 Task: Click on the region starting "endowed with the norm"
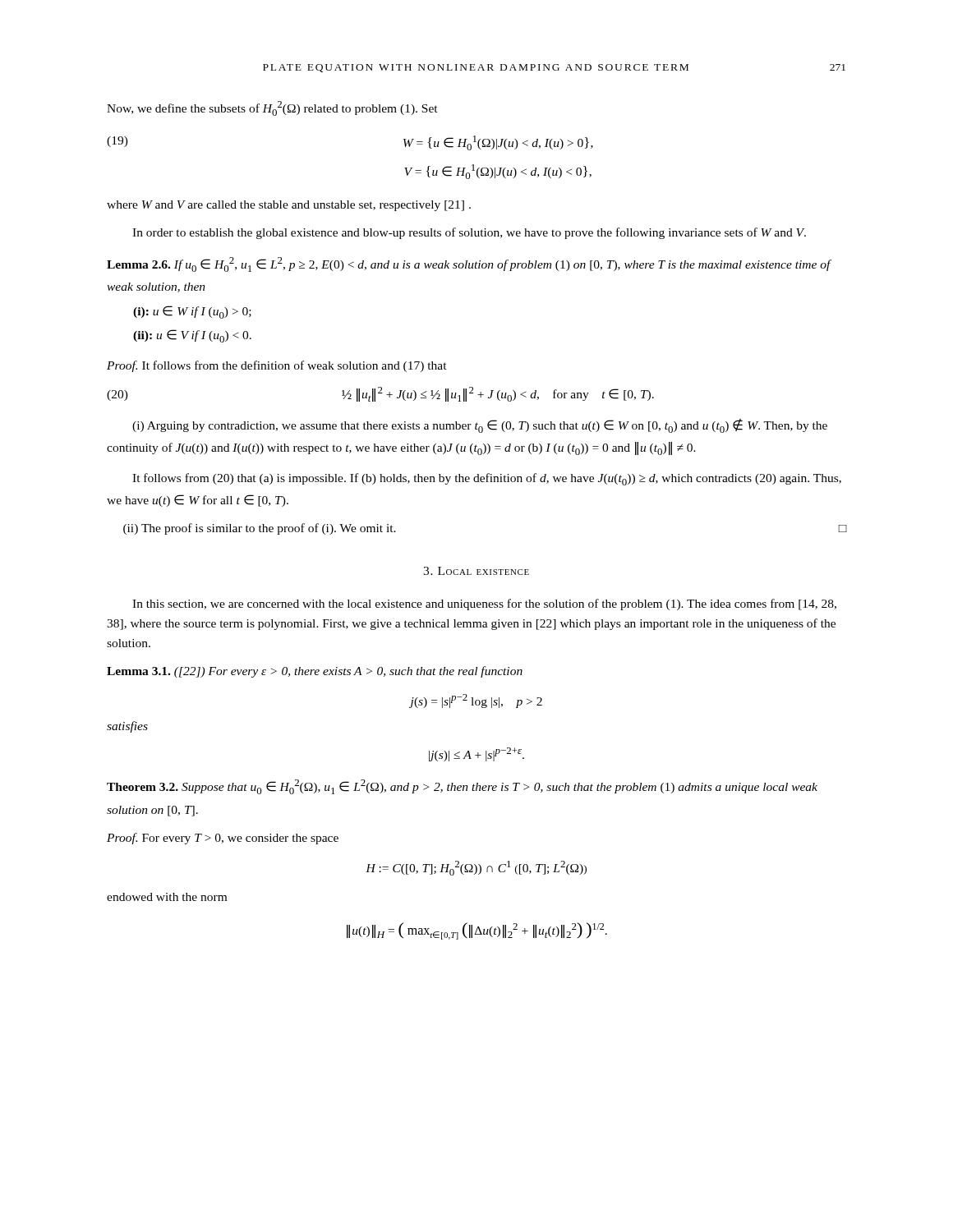coord(167,896)
